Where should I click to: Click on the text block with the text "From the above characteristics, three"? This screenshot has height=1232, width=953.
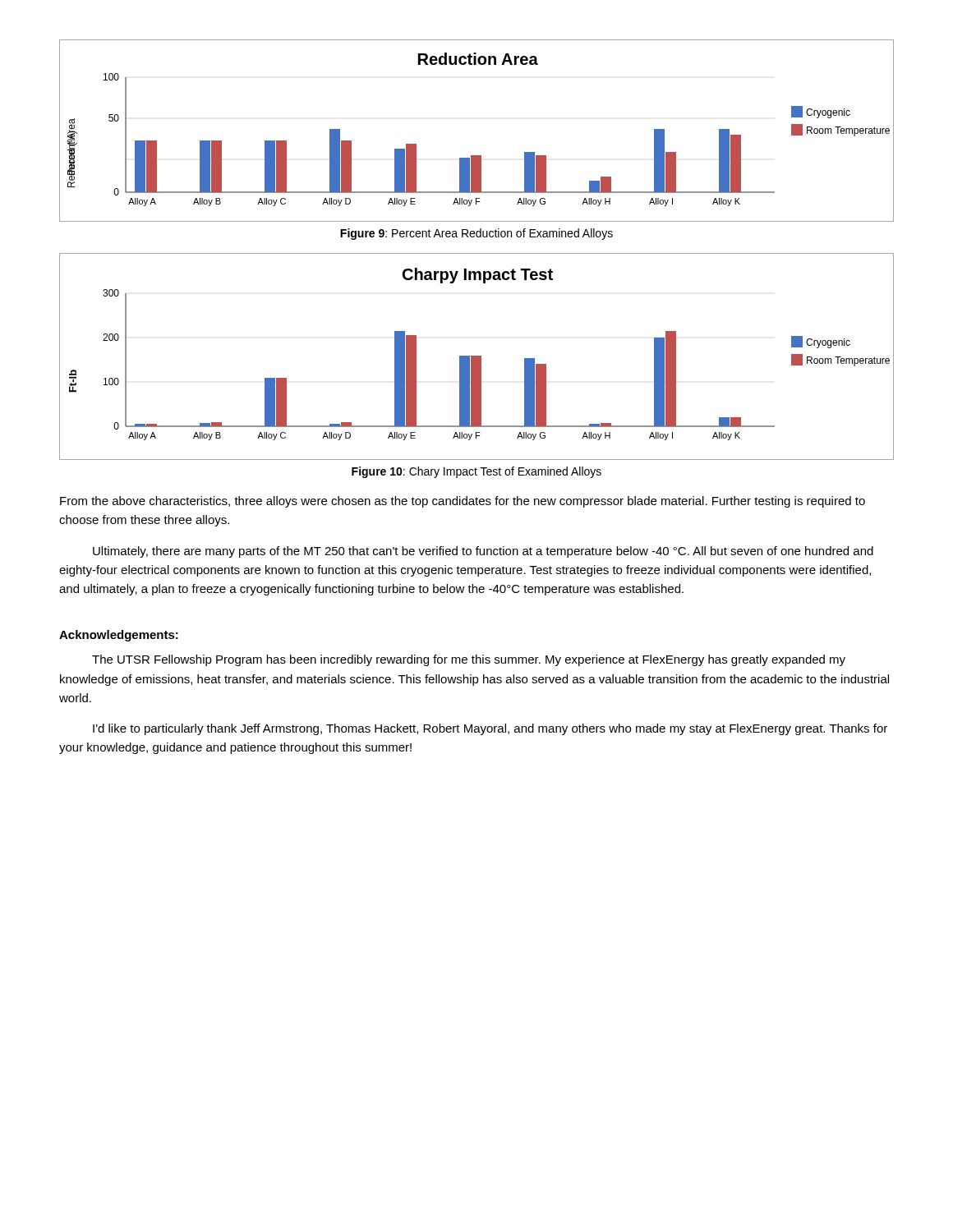tap(462, 510)
